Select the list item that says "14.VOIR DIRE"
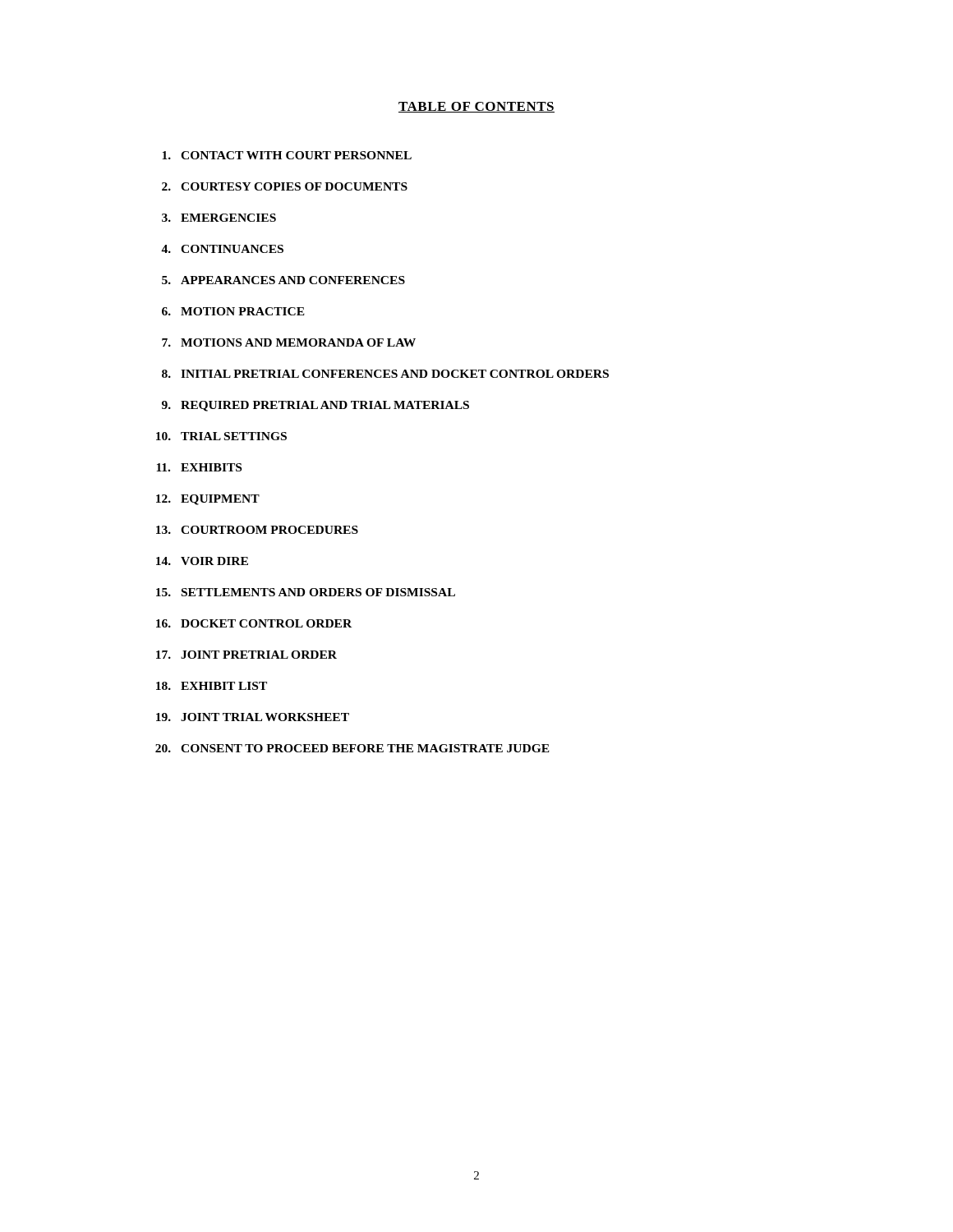 click(202, 561)
